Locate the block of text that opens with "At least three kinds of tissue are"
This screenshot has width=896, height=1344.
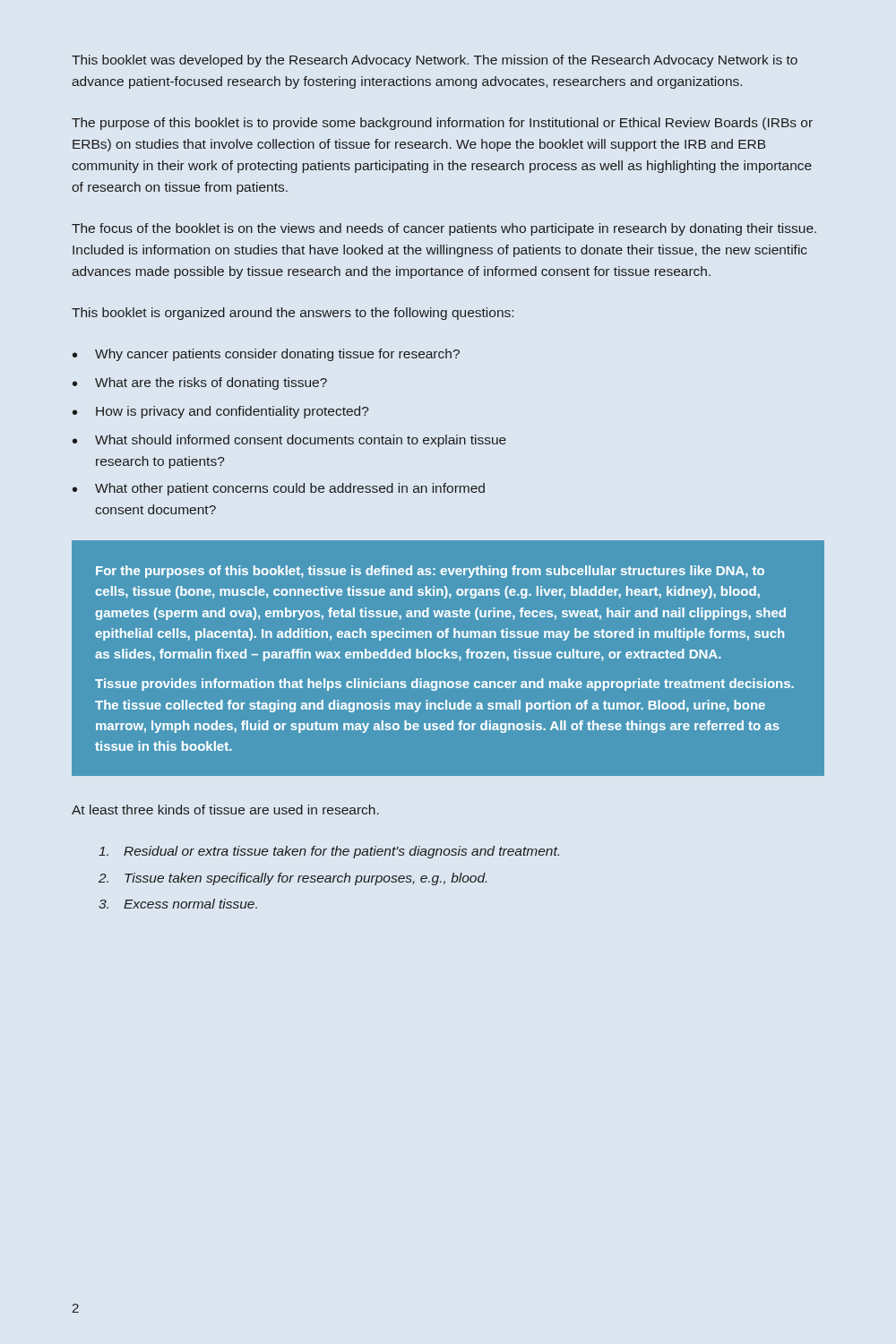226,810
